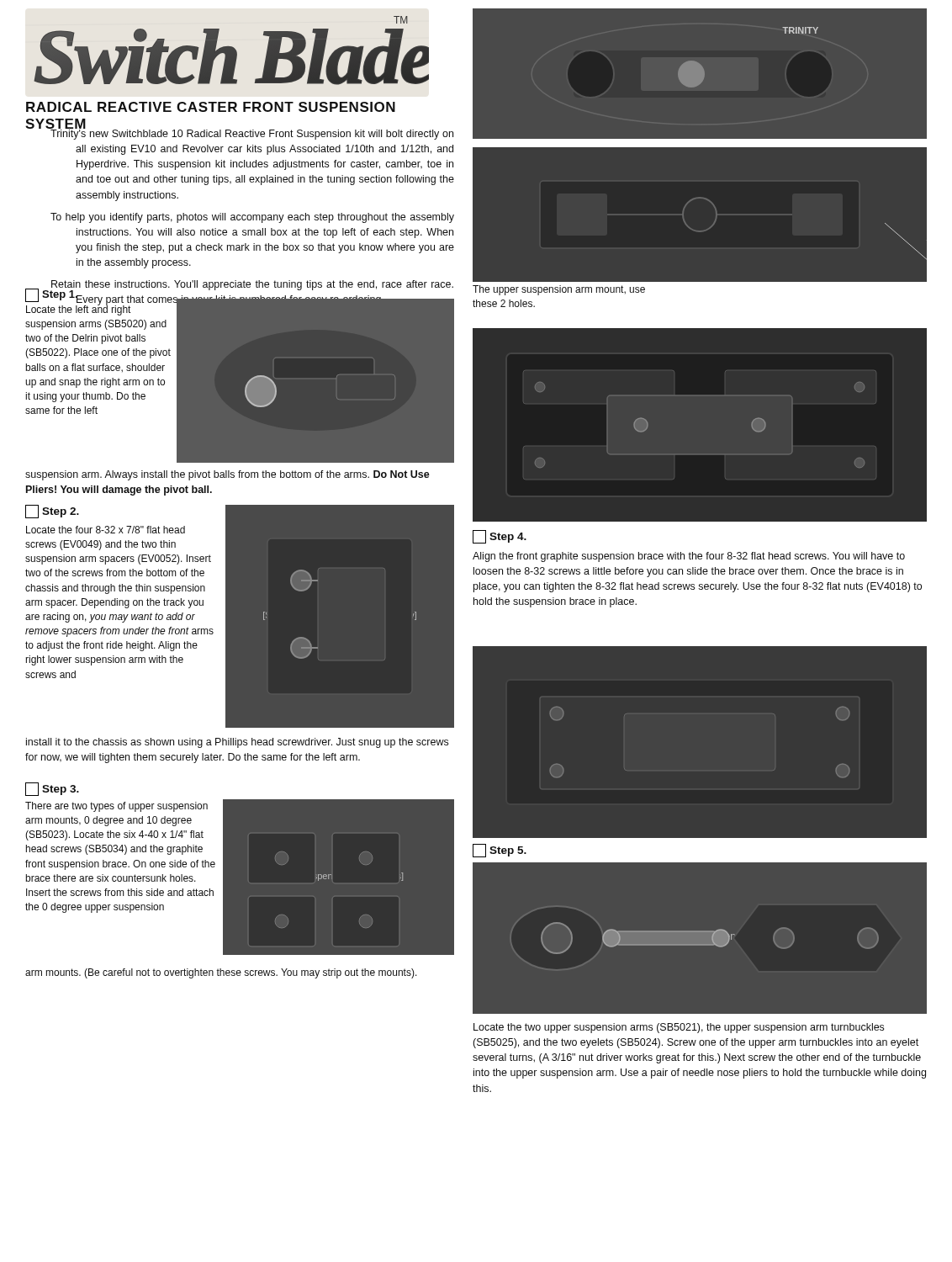Find the block on this page that starts "Align the front graphite suspension brace with the"
The height and width of the screenshot is (1262, 952).
[x=698, y=579]
